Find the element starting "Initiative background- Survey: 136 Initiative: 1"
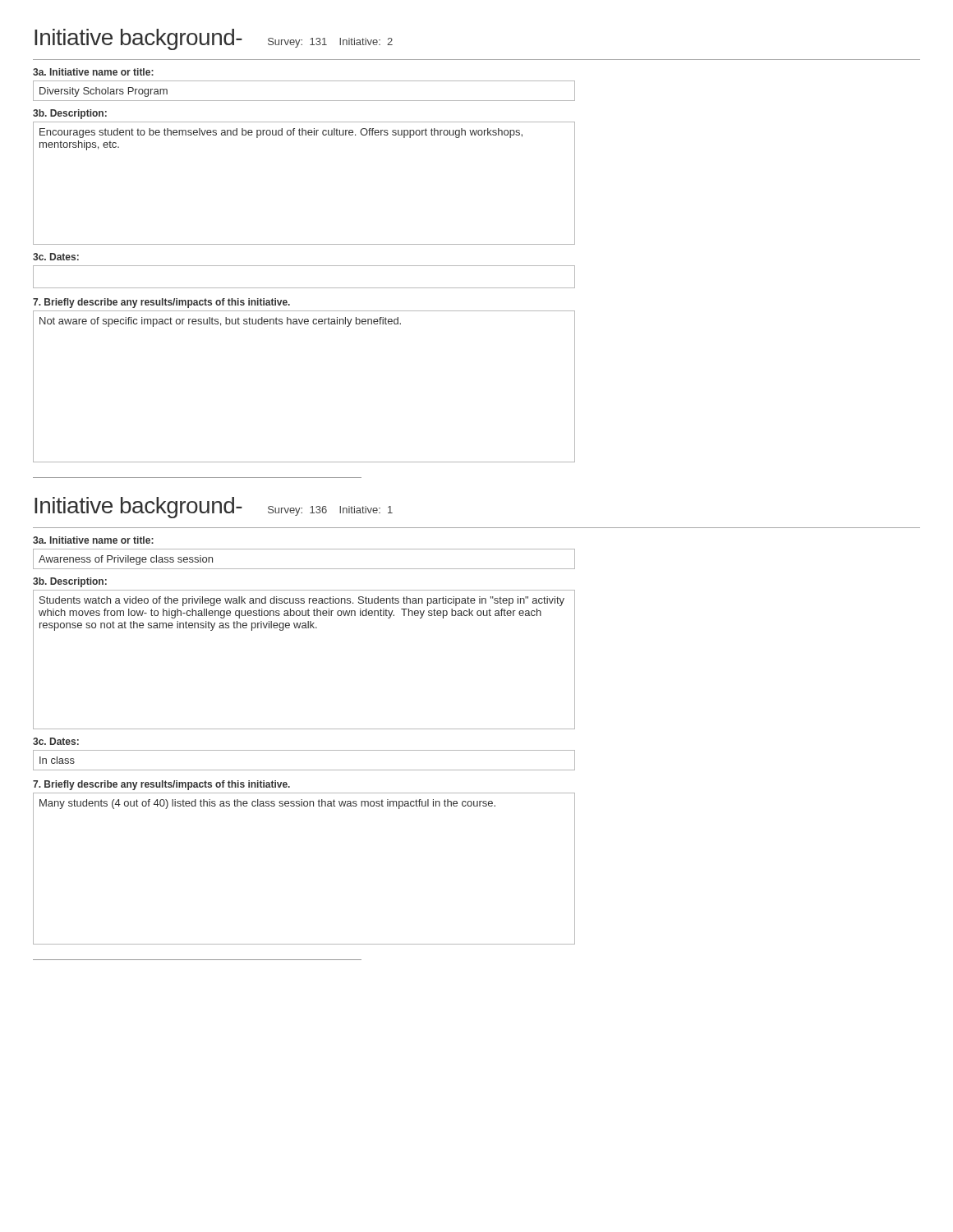 [x=213, y=506]
